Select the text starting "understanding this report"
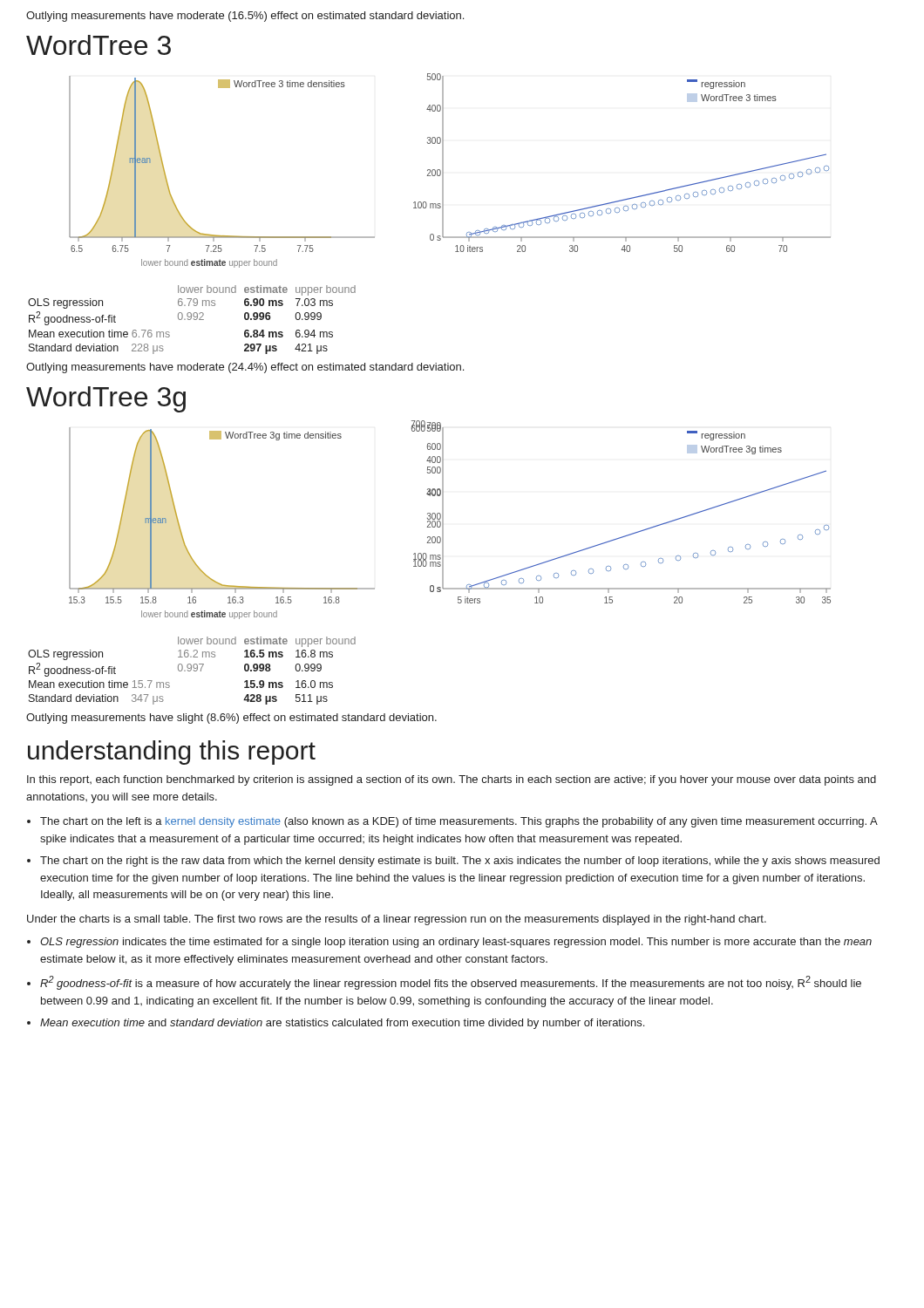The image size is (924, 1308). tap(171, 750)
